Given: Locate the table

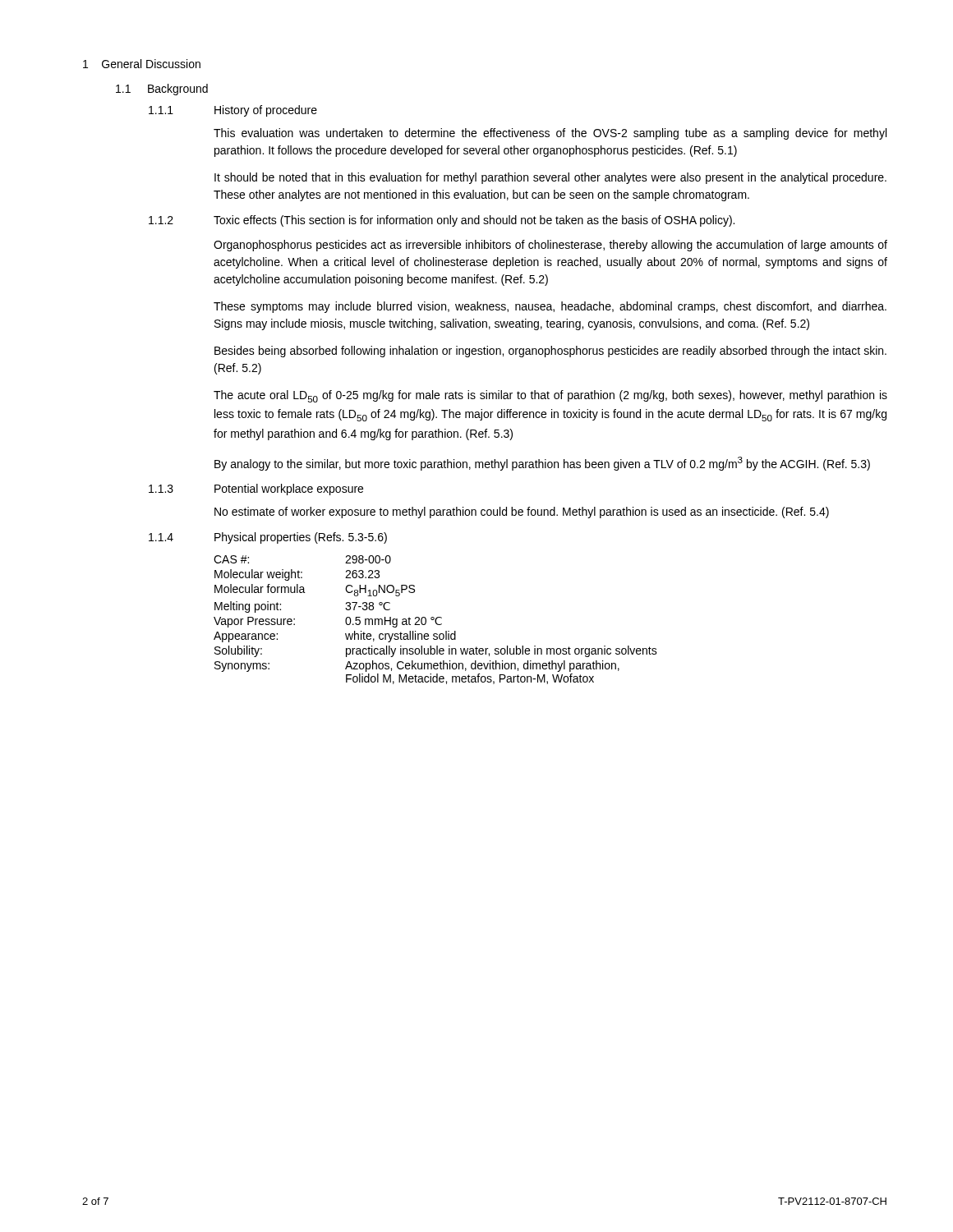Looking at the screenshot, I should pos(485,619).
